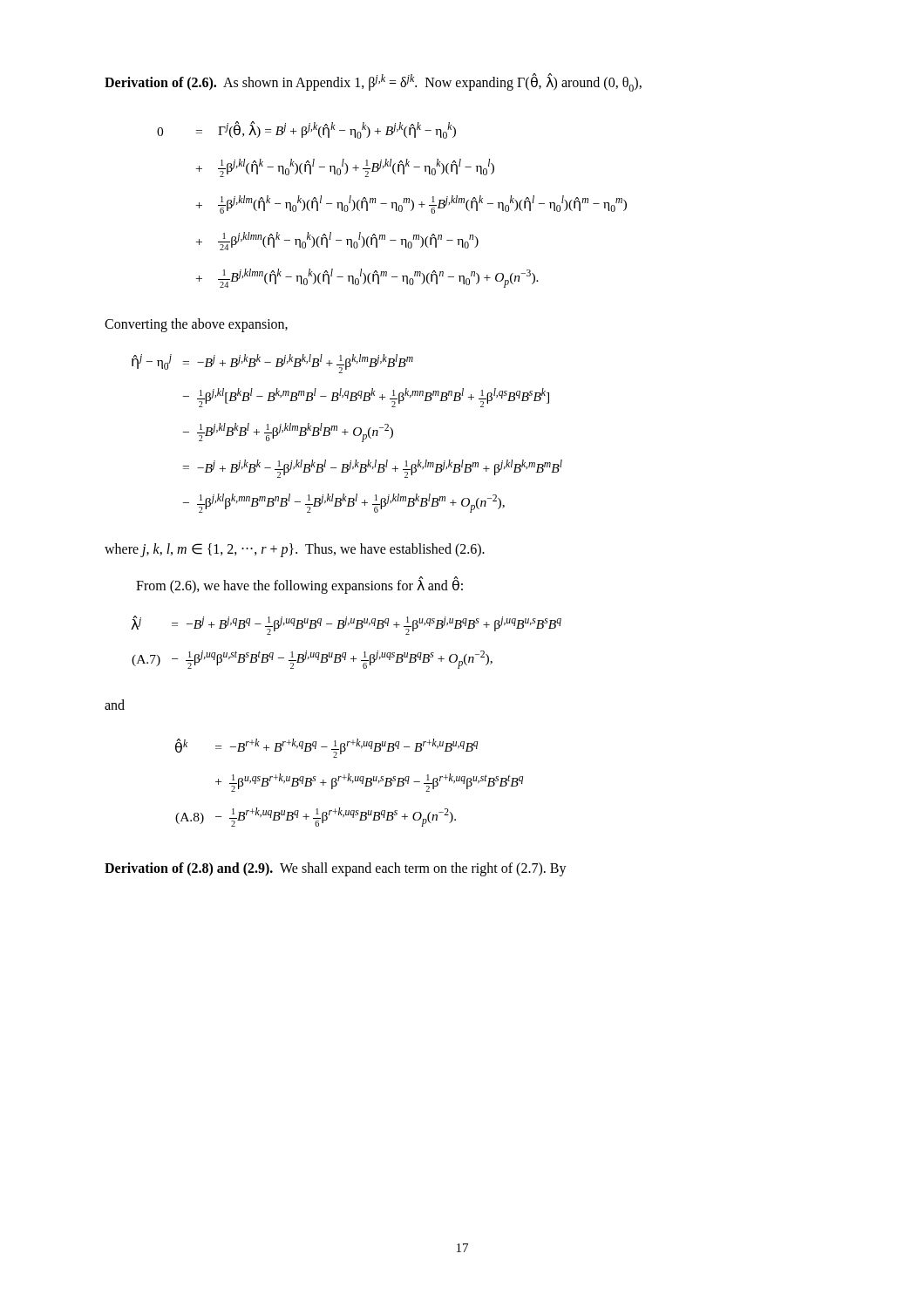924x1308 pixels.
Task: Navigate to the element starting "θ̂k = −Br+k + Br+k,qBq"
Action: 349,783
